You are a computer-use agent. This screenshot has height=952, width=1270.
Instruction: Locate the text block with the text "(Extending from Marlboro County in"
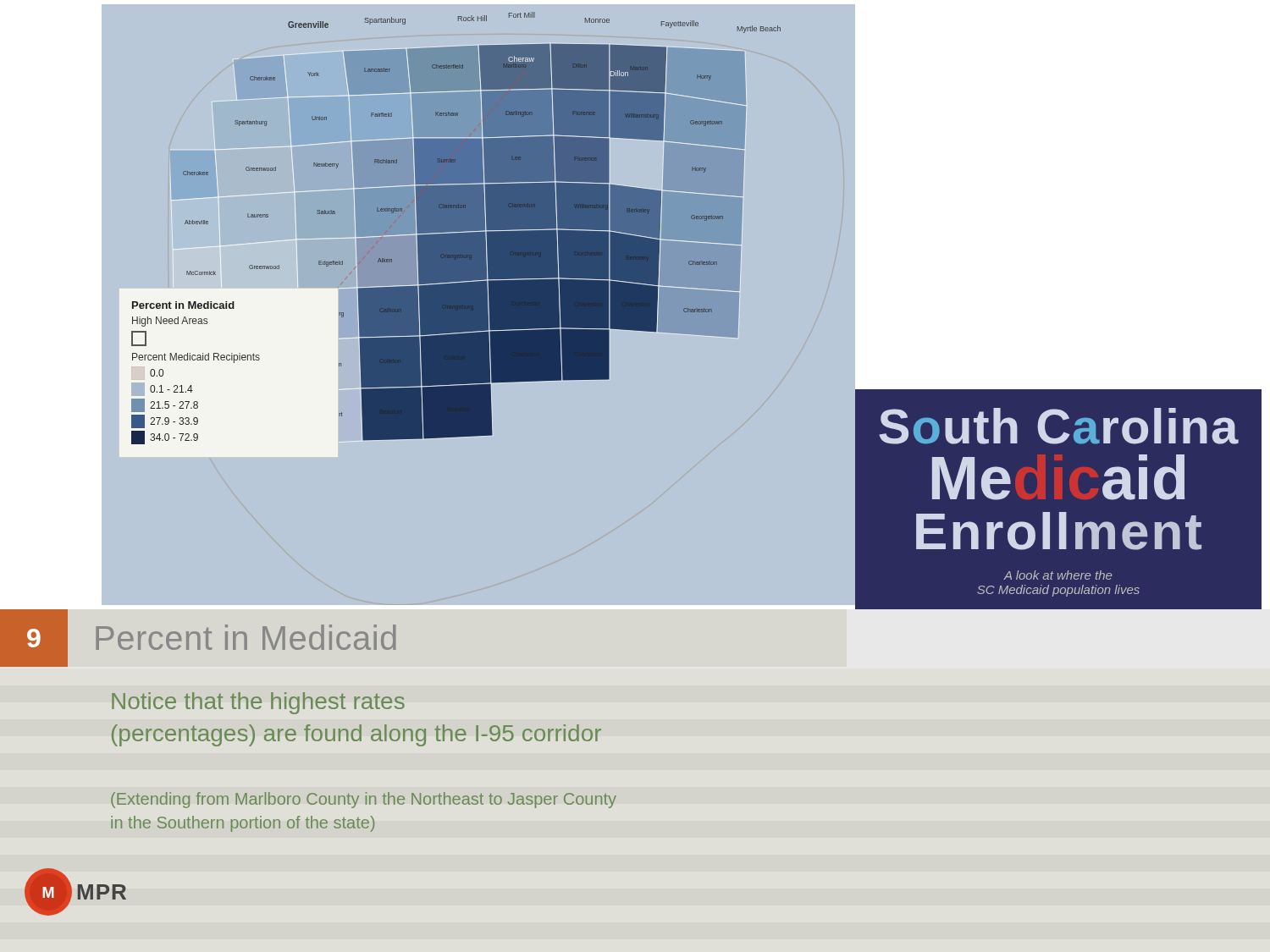pos(491,811)
